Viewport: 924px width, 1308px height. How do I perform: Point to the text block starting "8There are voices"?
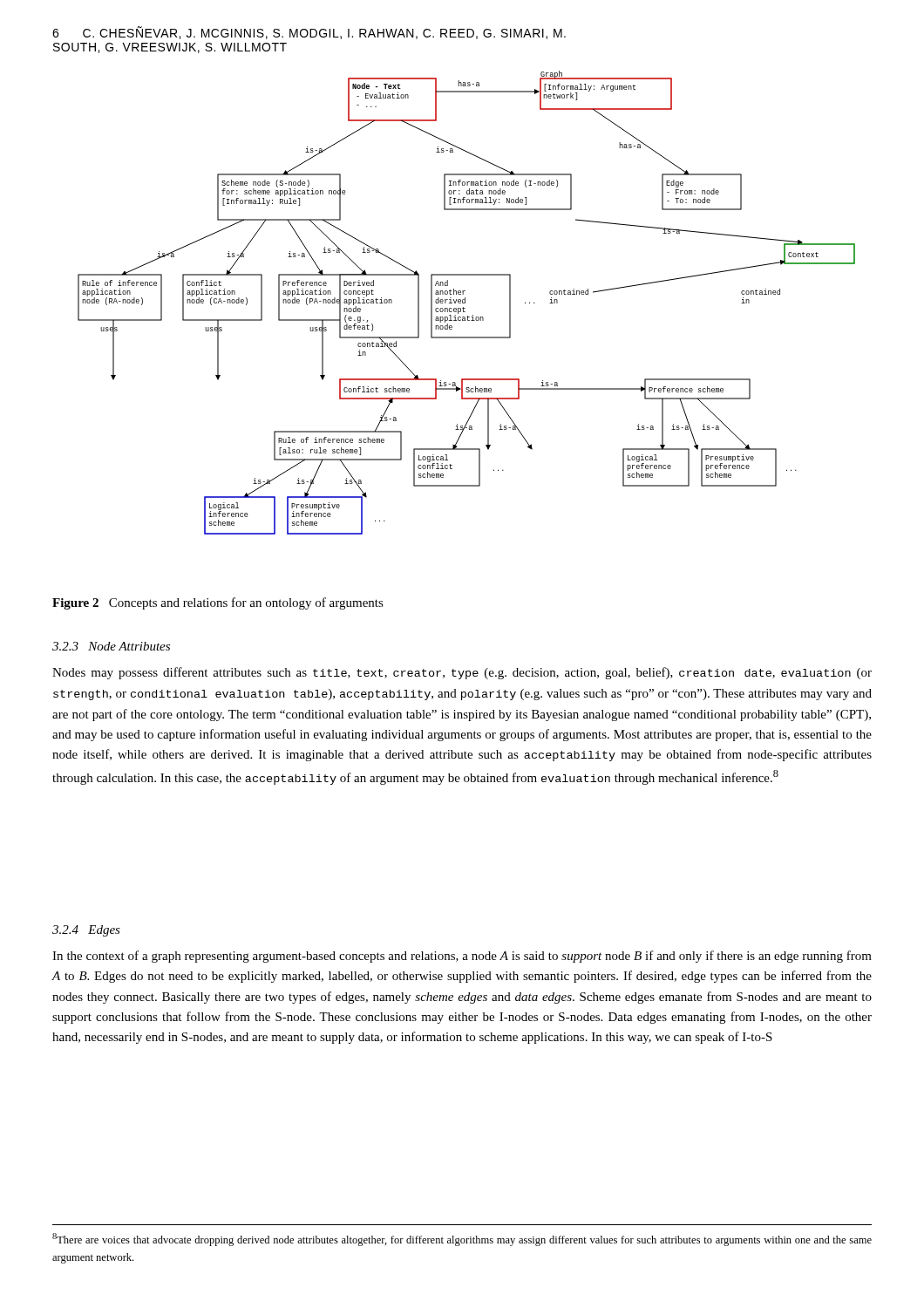462,1248
